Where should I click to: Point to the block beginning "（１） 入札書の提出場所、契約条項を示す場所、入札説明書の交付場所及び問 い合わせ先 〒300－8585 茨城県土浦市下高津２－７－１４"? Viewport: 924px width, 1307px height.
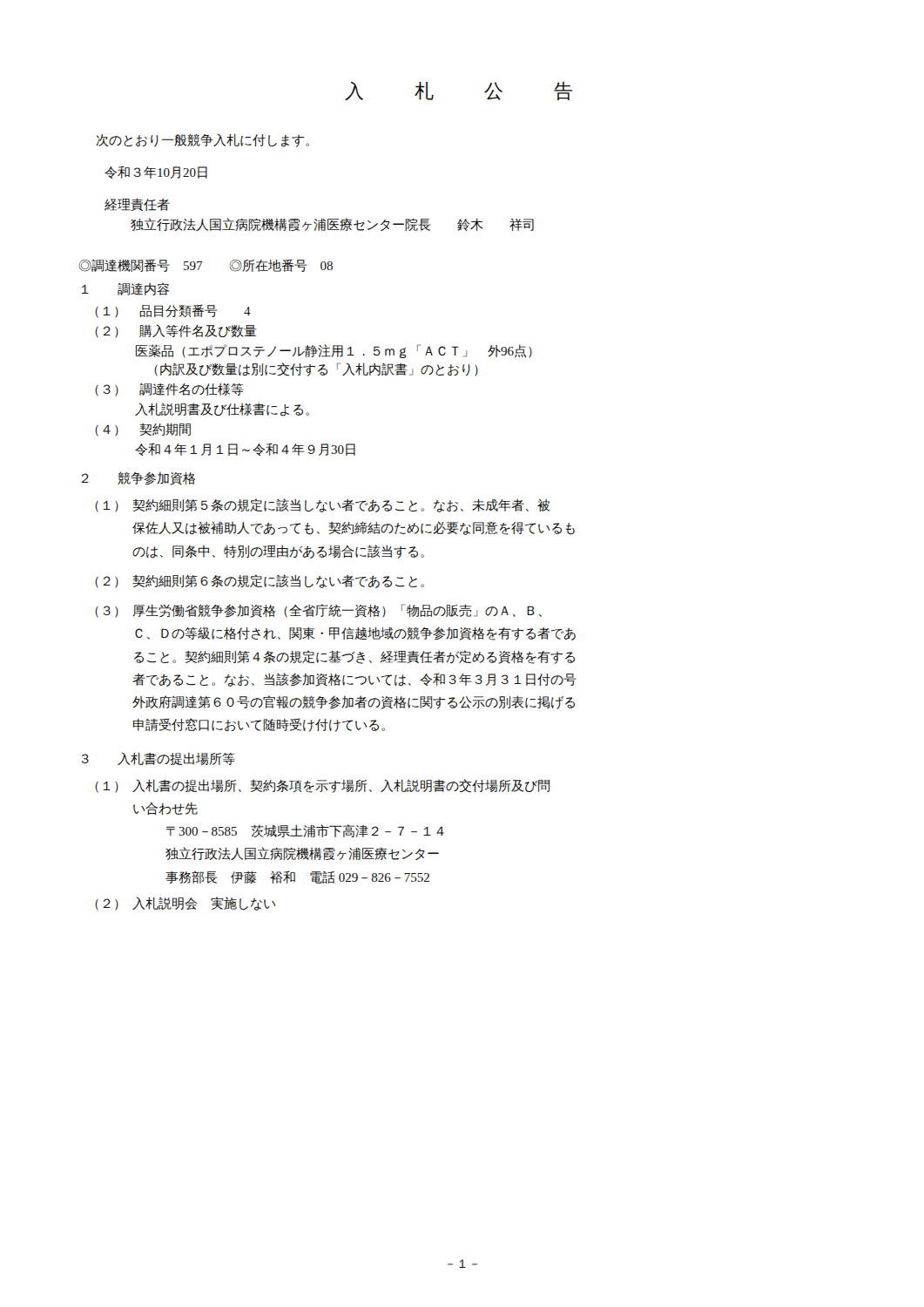click(x=322, y=786)
